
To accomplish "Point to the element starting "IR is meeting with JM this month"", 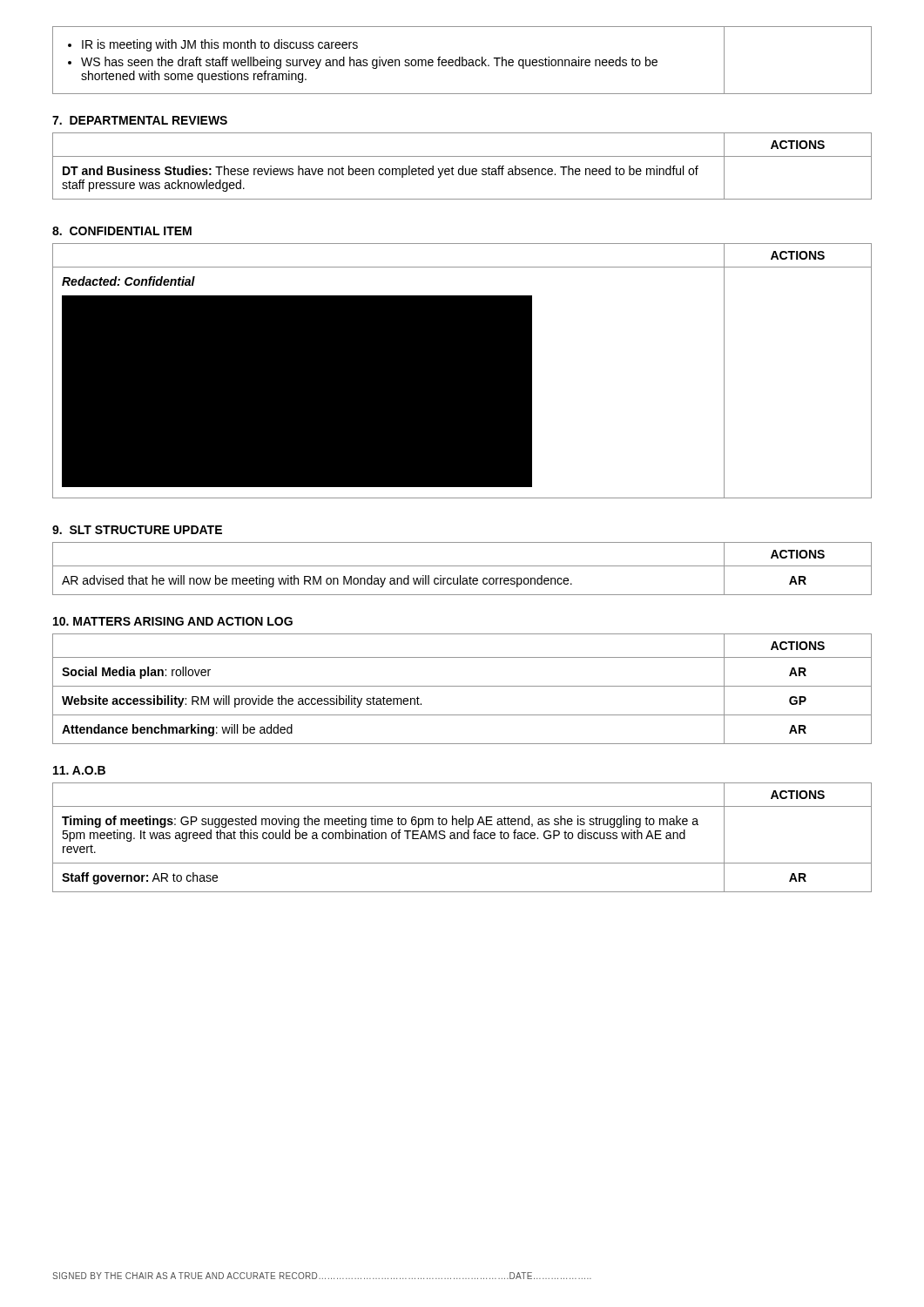I will (x=220, y=44).
